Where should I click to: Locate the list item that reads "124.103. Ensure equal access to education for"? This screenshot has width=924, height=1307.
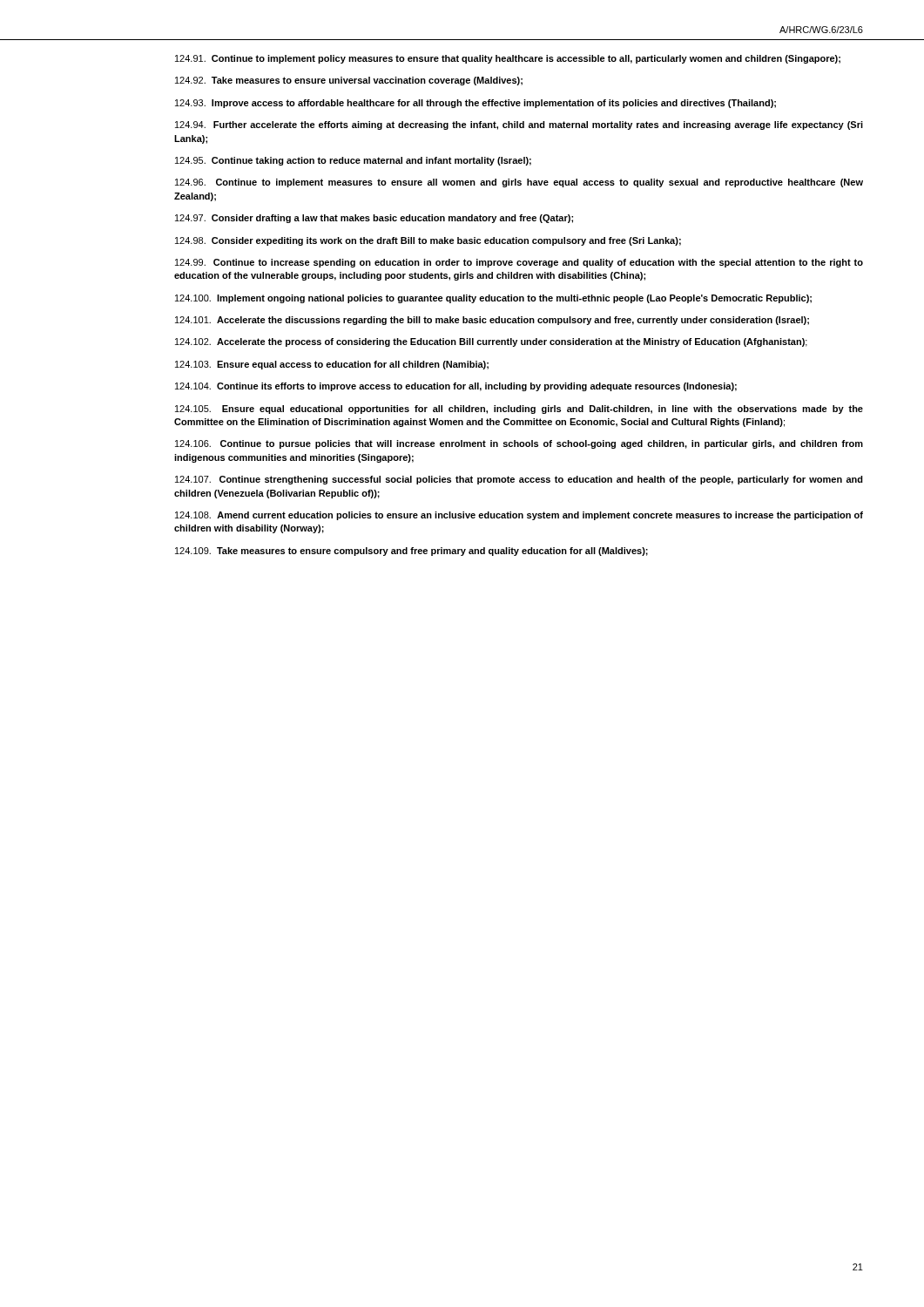pyautogui.click(x=332, y=364)
